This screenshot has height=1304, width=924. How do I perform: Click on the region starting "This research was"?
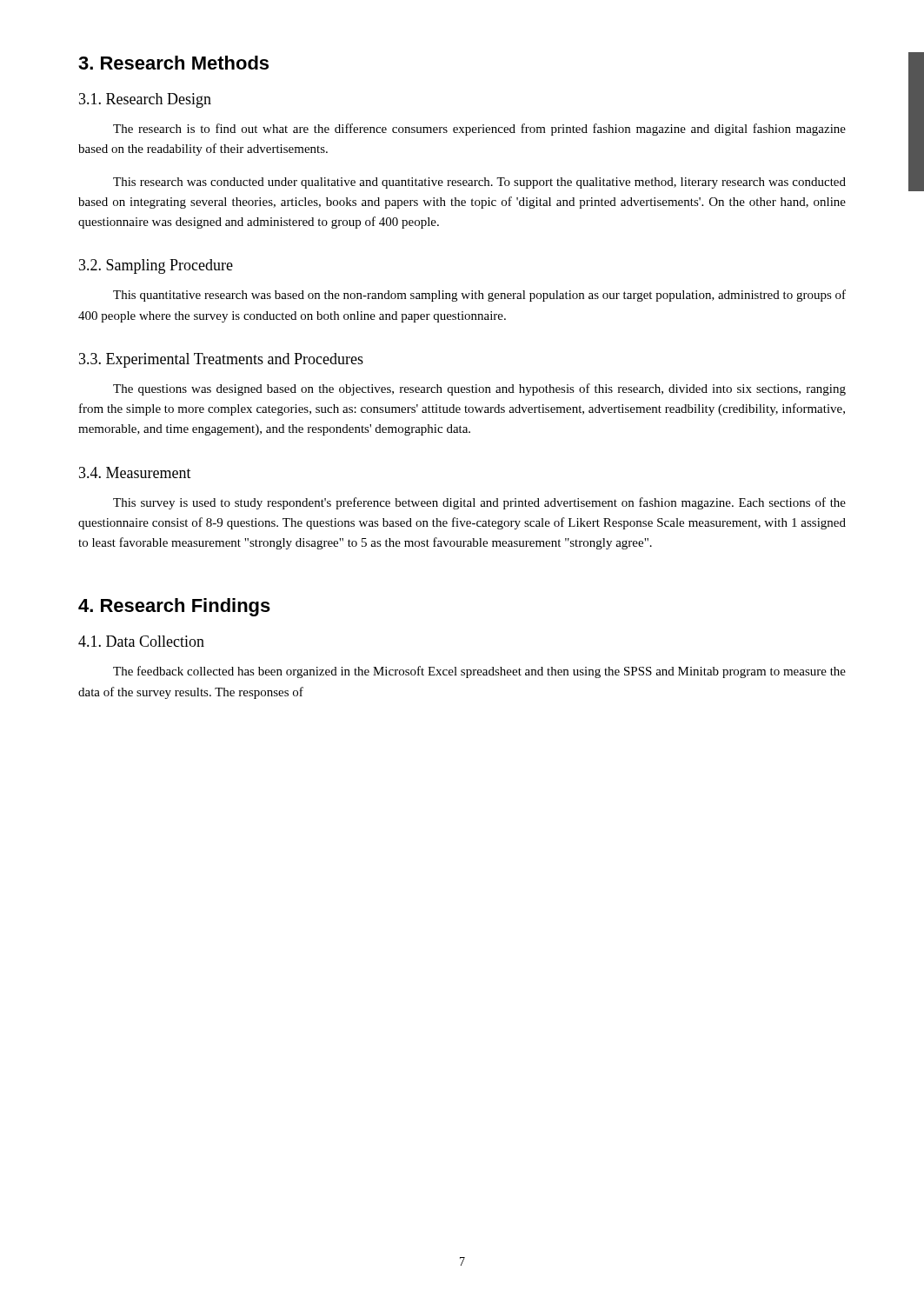coord(462,202)
